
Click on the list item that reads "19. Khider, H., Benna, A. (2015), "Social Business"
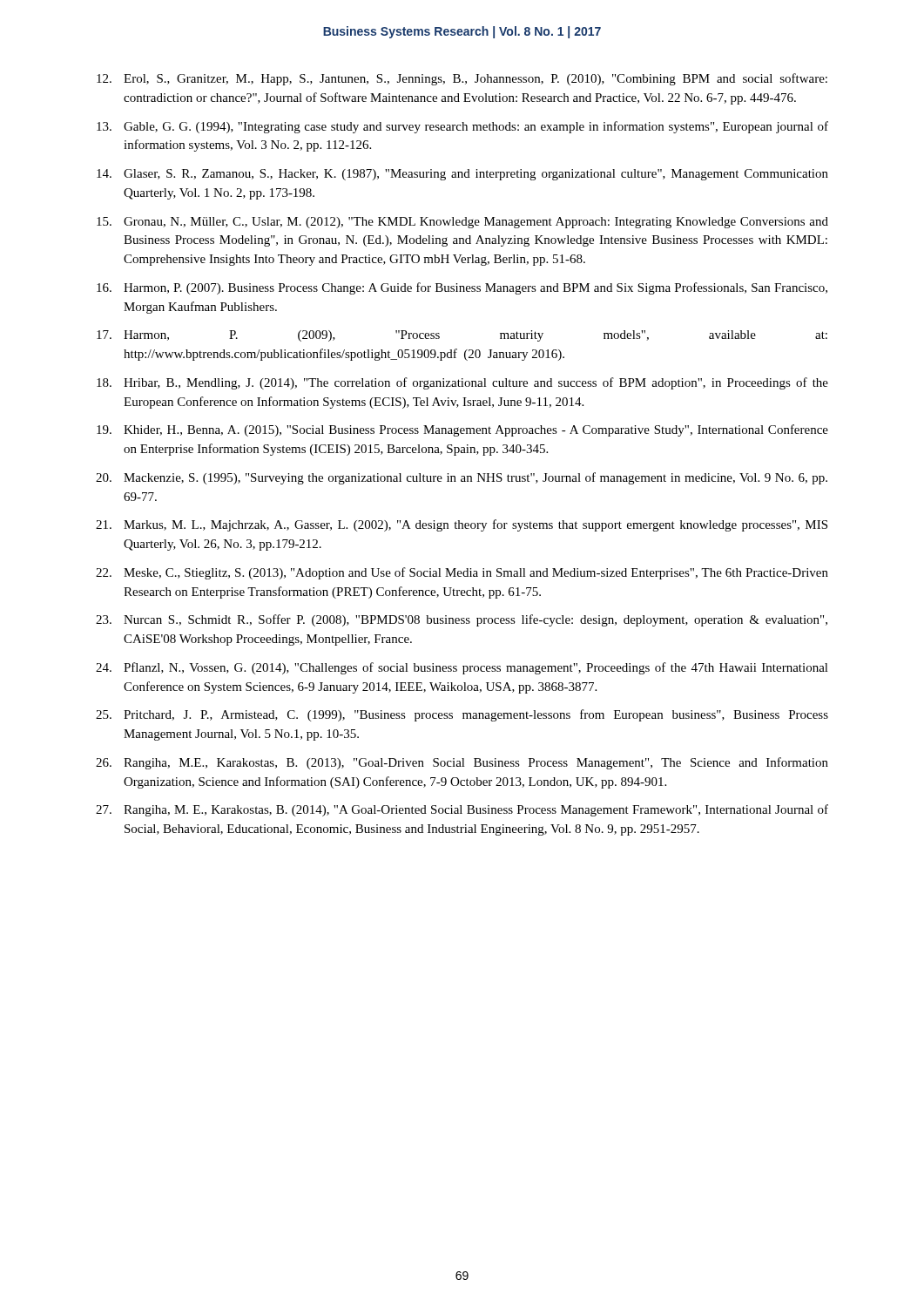pos(462,440)
